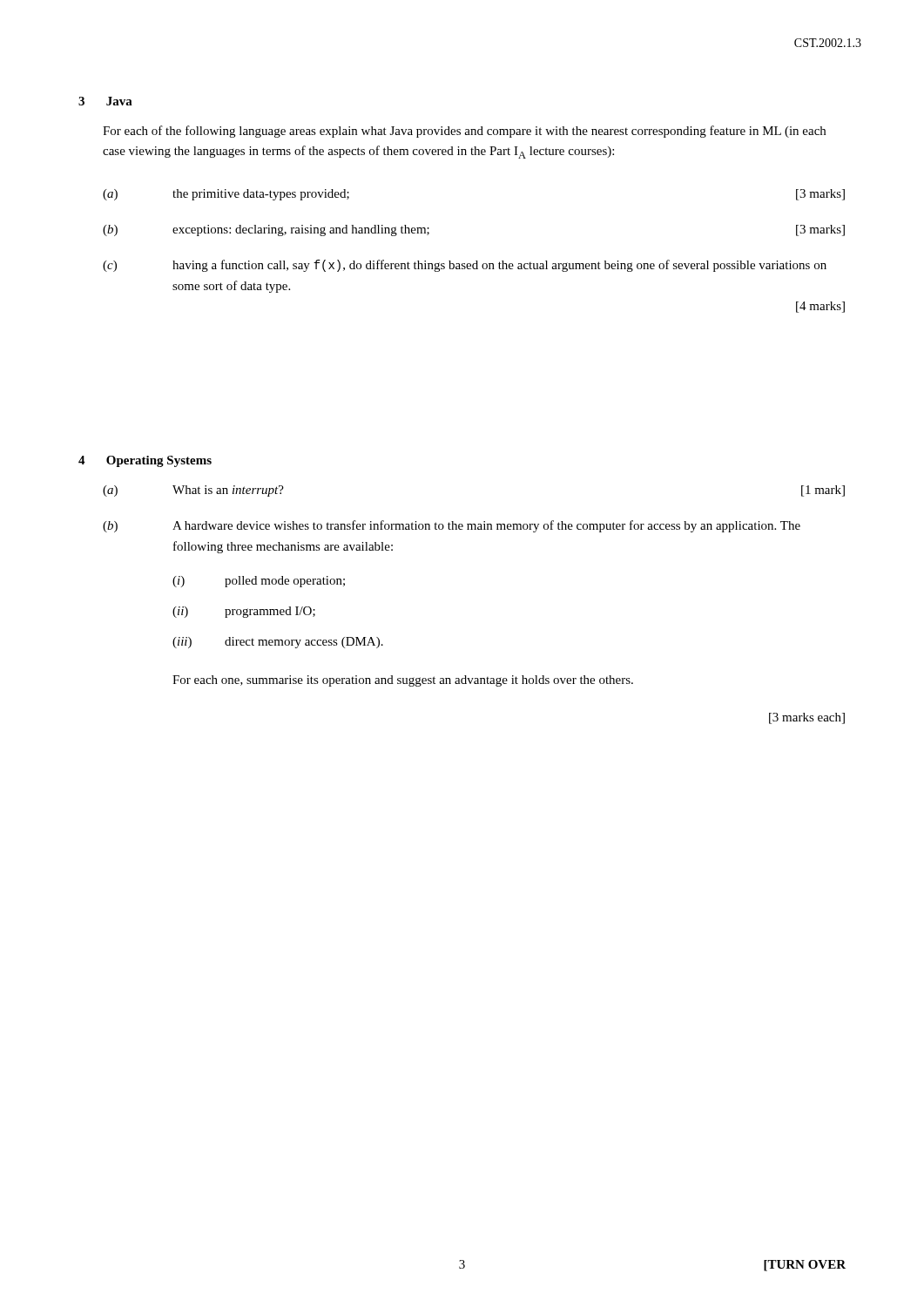The width and height of the screenshot is (924, 1307).
Task: Find the region starting "[3 marks each]"
Action: tap(807, 717)
